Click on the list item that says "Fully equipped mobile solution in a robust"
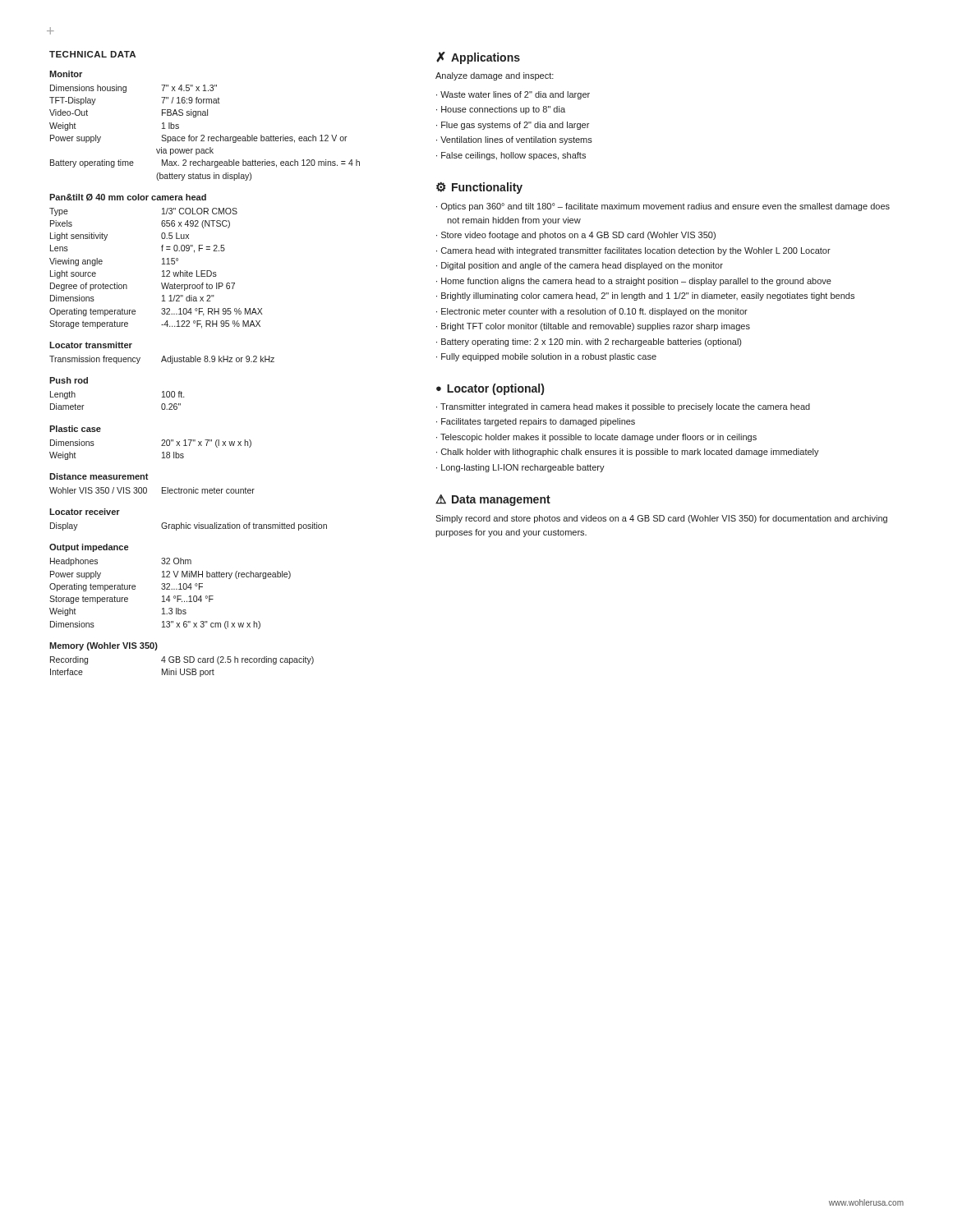Viewport: 953px width, 1232px height. point(548,357)
